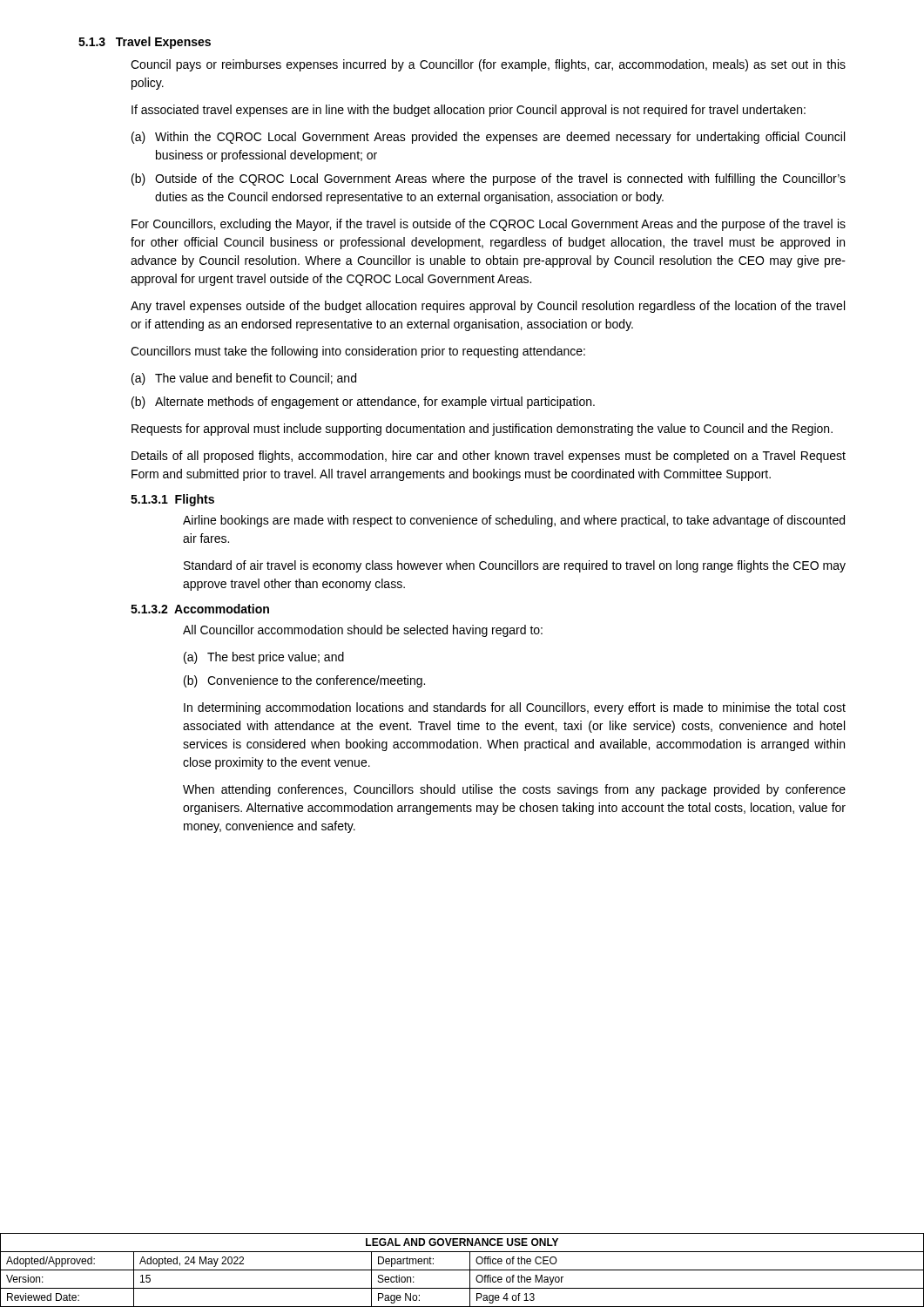The width and height of the screenshot is (924, 1307).
Task: Click the passage that begins "In determining accommodation"
Action: click(x=514, y=735)
